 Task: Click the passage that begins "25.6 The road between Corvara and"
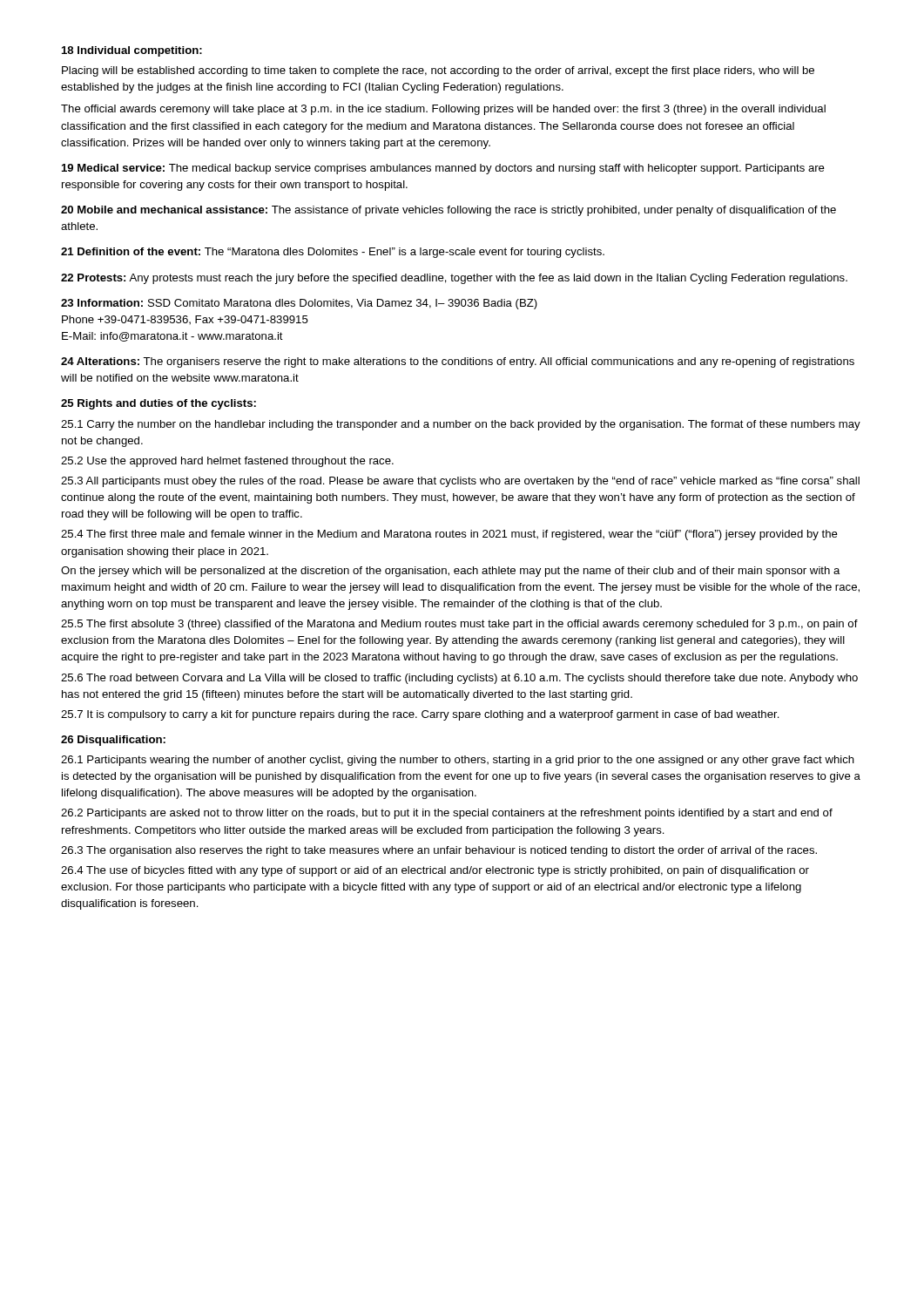460,685
